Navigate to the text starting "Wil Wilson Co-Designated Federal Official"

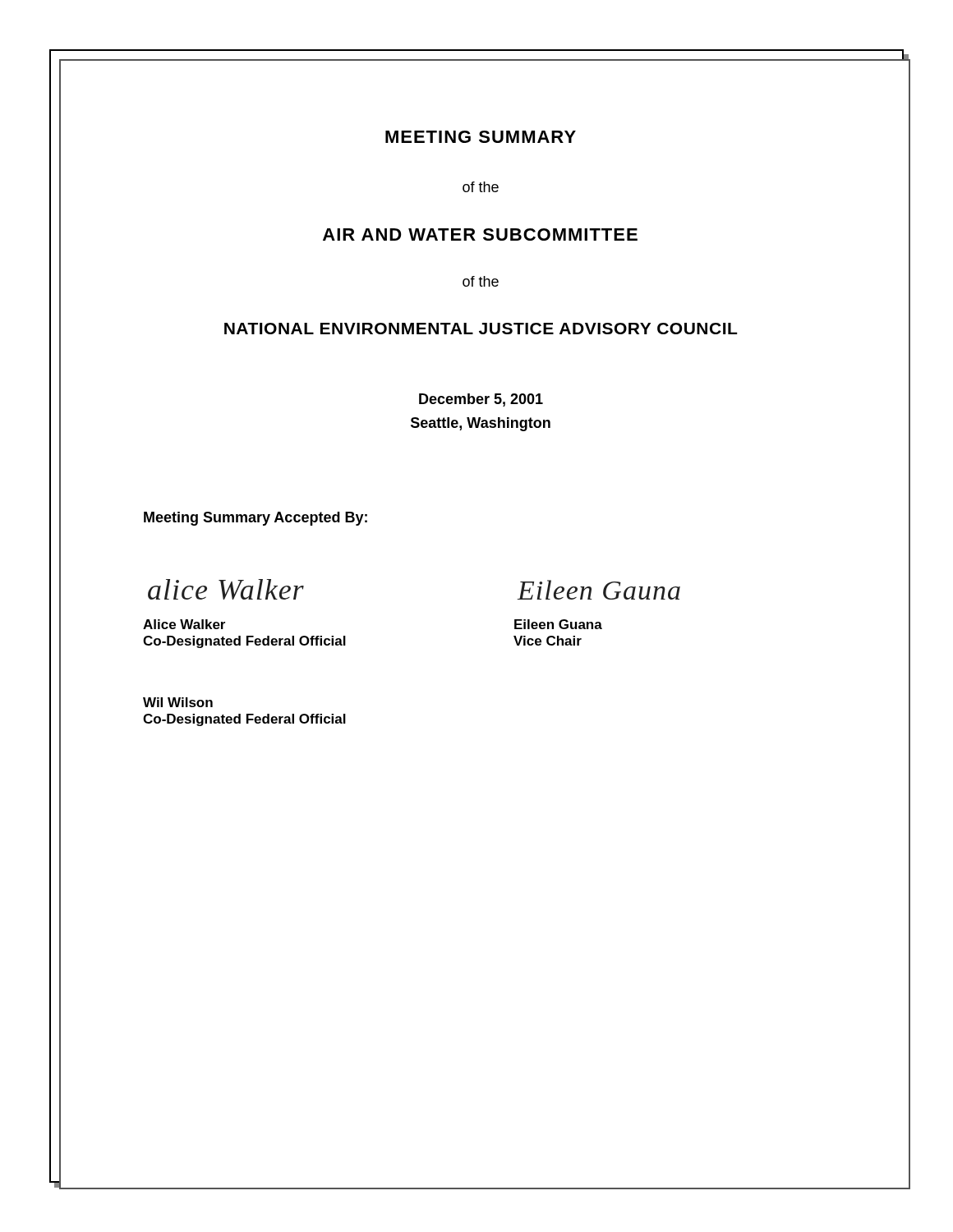click(245, 710)
